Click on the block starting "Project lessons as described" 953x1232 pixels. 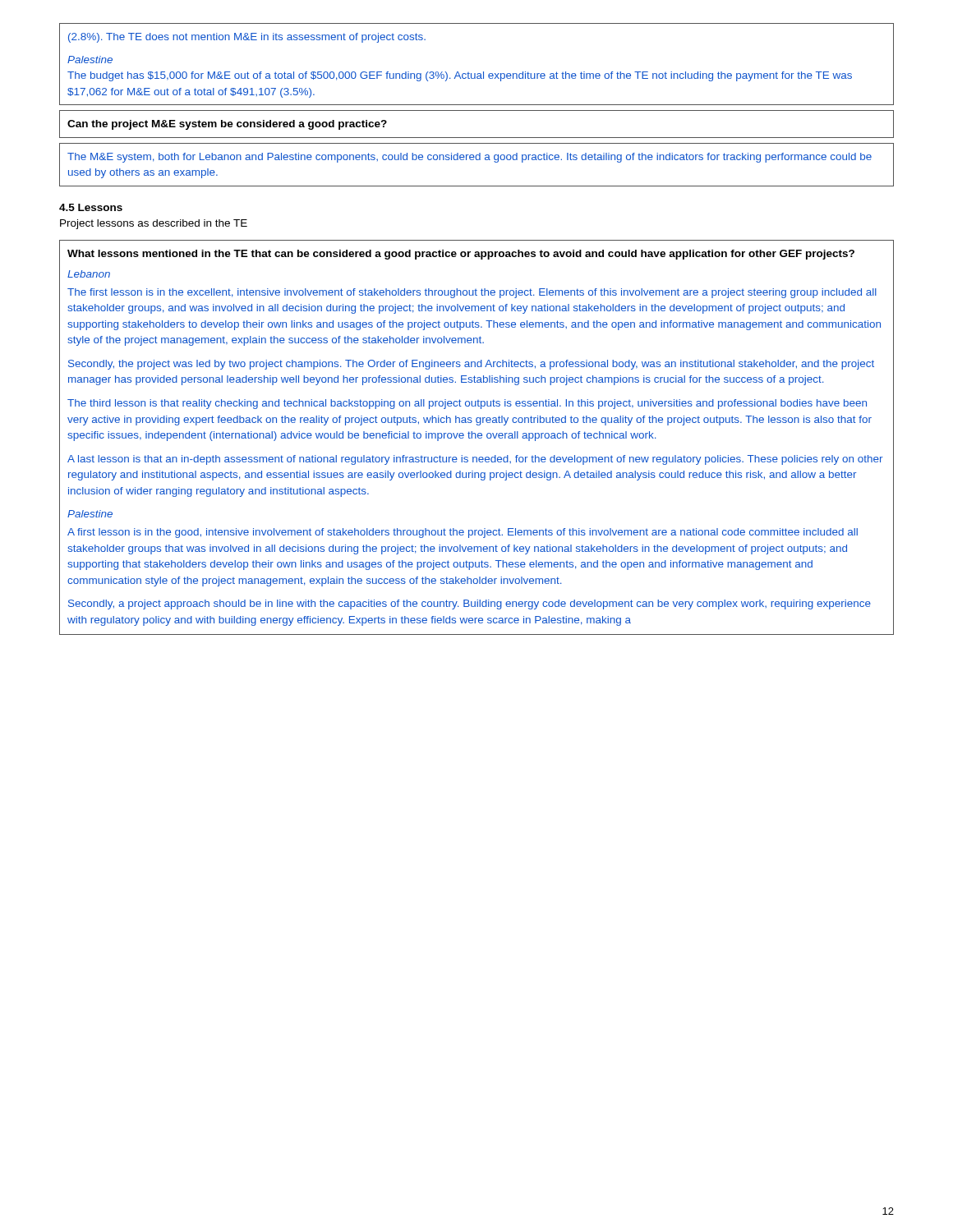coord(154,224)
